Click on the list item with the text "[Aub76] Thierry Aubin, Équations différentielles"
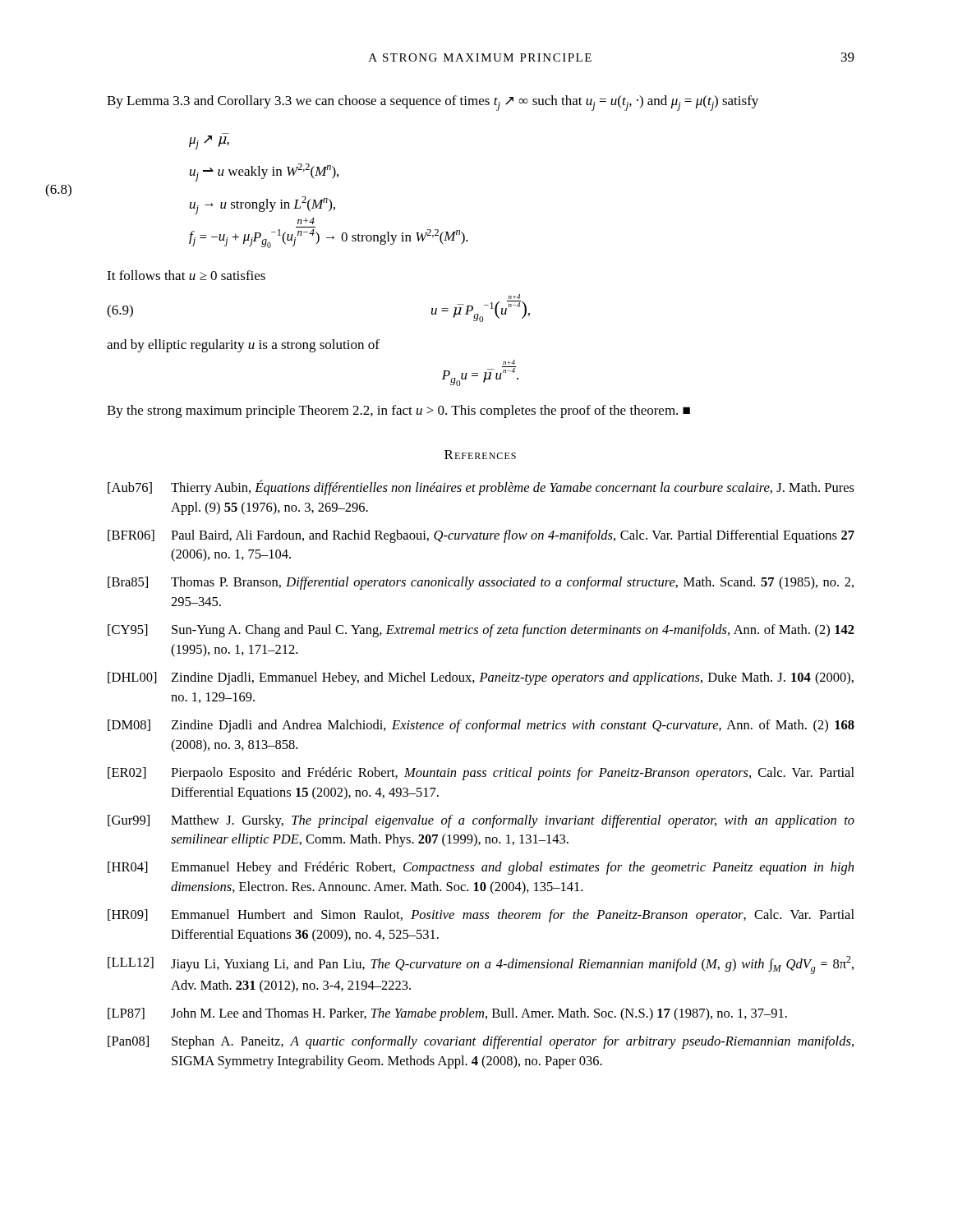The image size is (953, 1232). click(x=481, y=497)
